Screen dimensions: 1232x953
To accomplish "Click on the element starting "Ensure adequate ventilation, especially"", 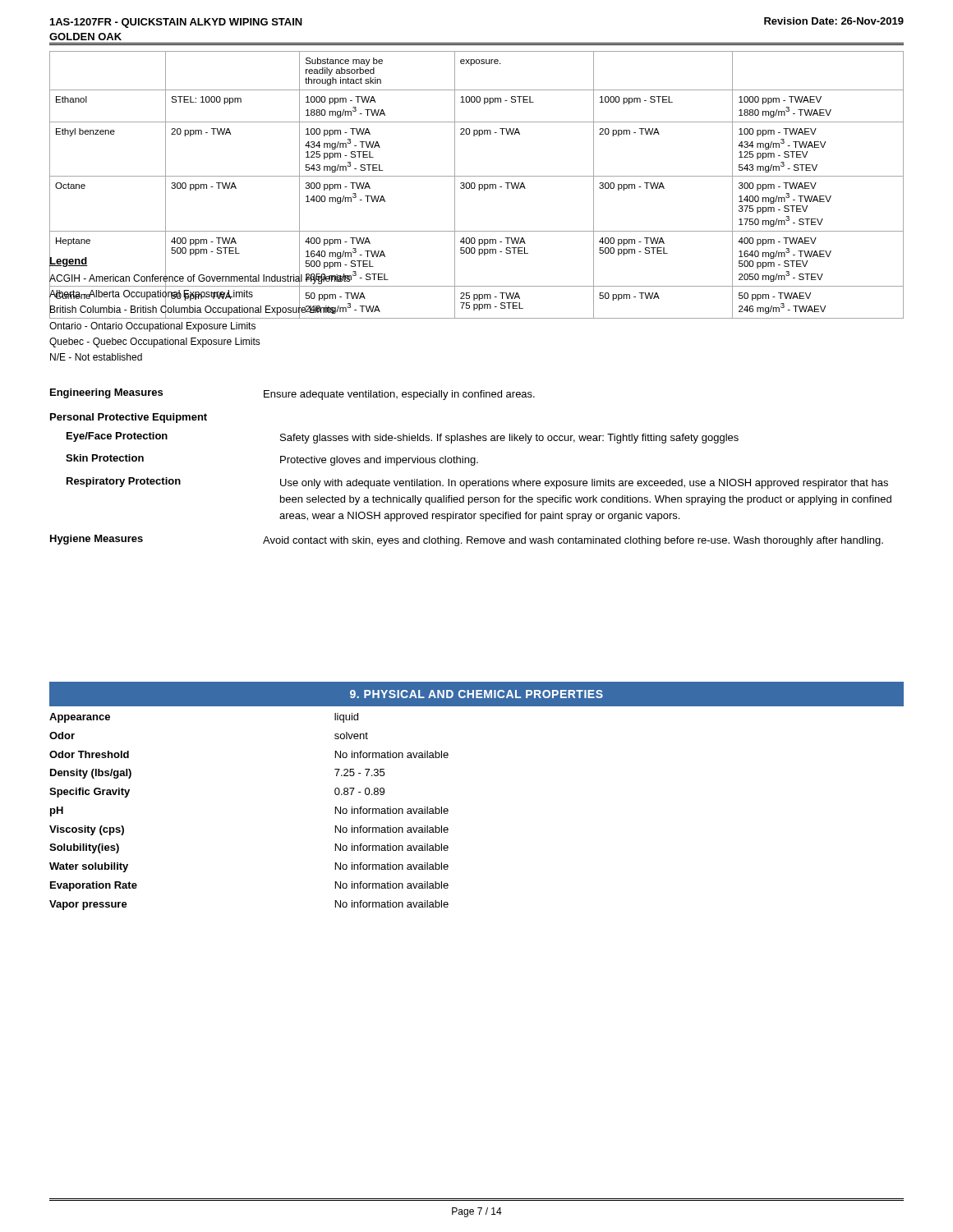I will 399,394.
